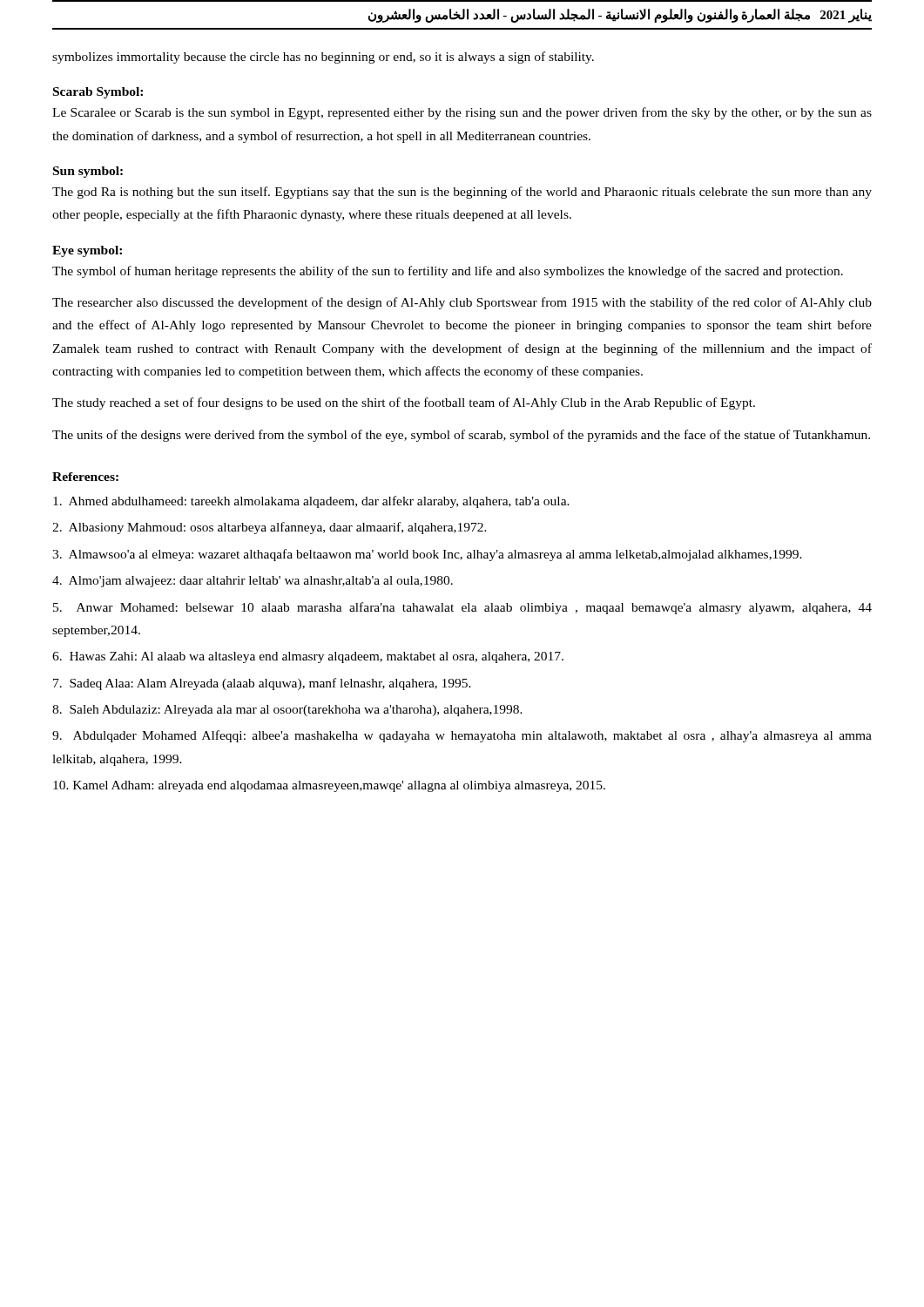Select the section header that says "Eye symbol:"
This screenshot has height=1307, width=924.
[88, 249]
